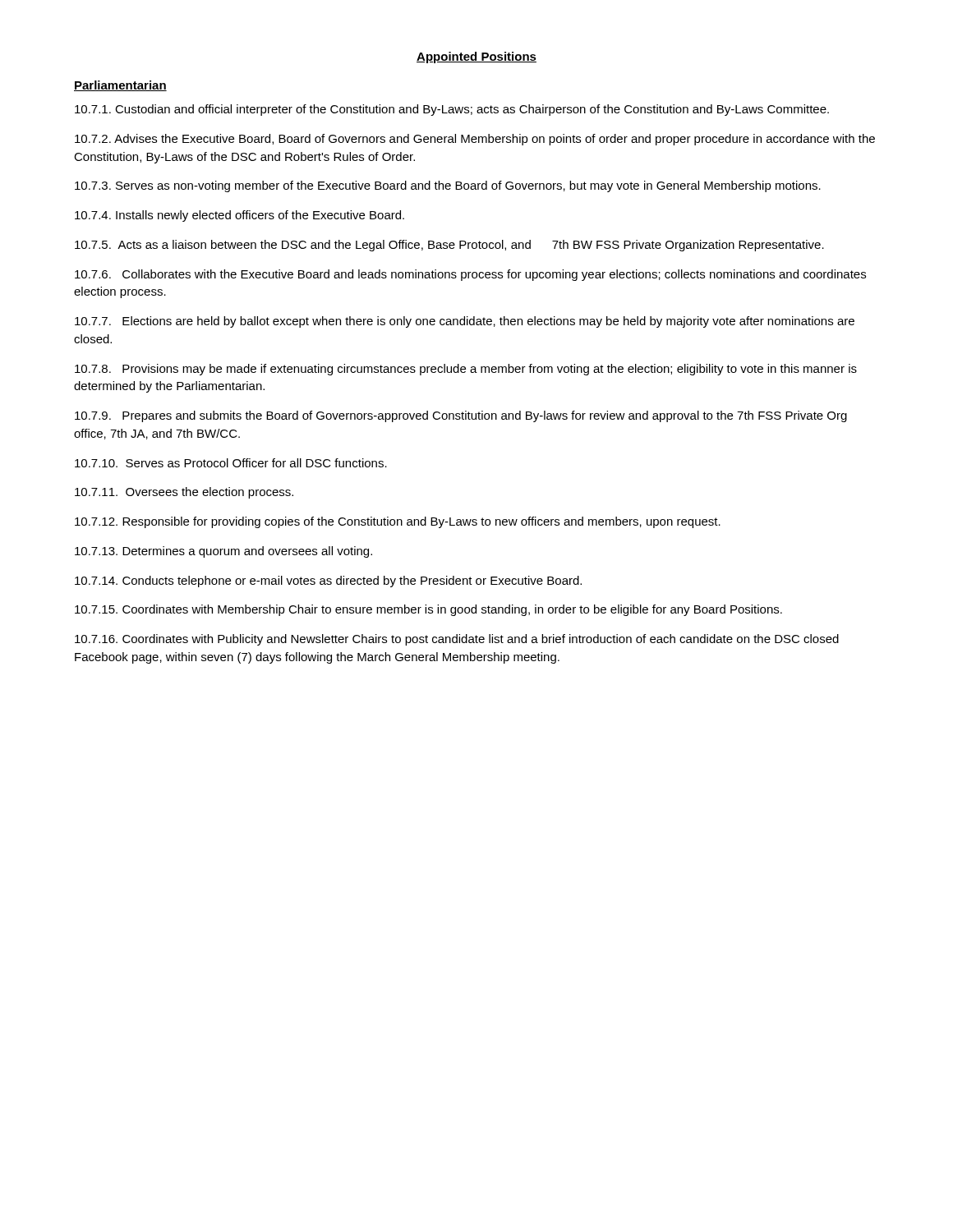Locate the passage starting "7.2. Advises the Executive Board,"
This screenshot has height=1232, width=953.
point(475,147)
